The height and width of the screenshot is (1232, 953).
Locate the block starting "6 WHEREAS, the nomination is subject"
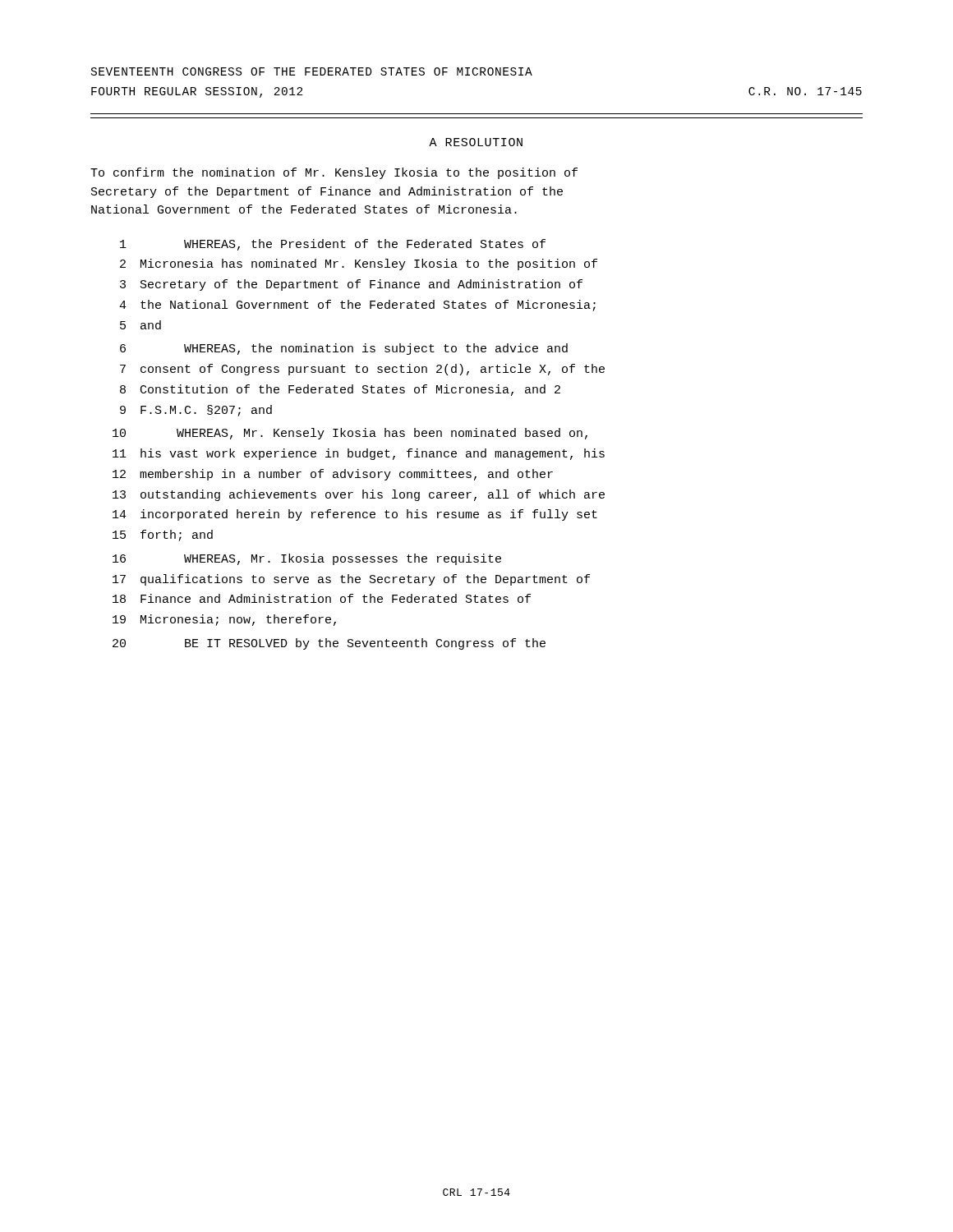(476, 350)
